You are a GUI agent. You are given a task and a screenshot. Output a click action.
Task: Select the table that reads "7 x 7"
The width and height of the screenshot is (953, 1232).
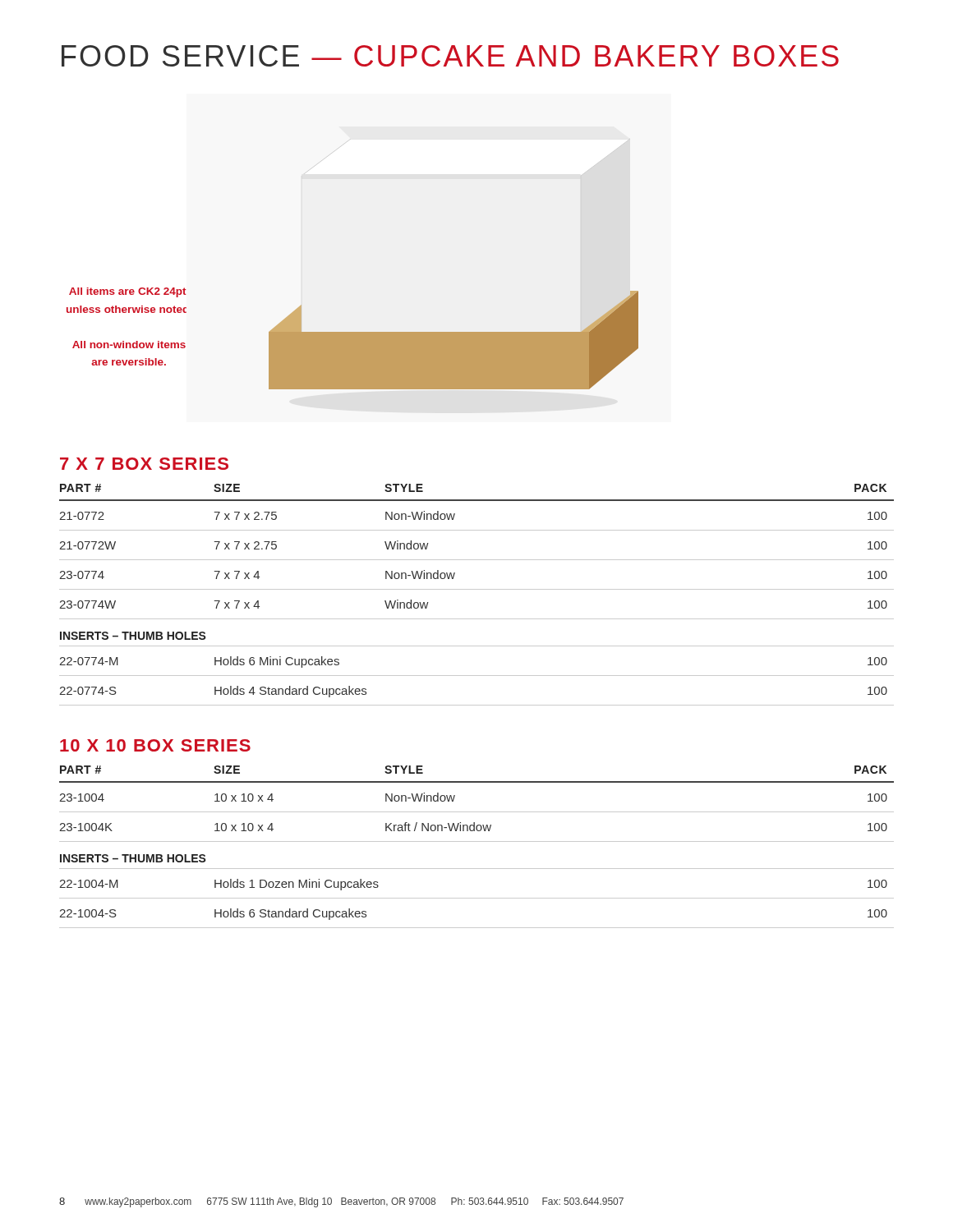point(476,591)
